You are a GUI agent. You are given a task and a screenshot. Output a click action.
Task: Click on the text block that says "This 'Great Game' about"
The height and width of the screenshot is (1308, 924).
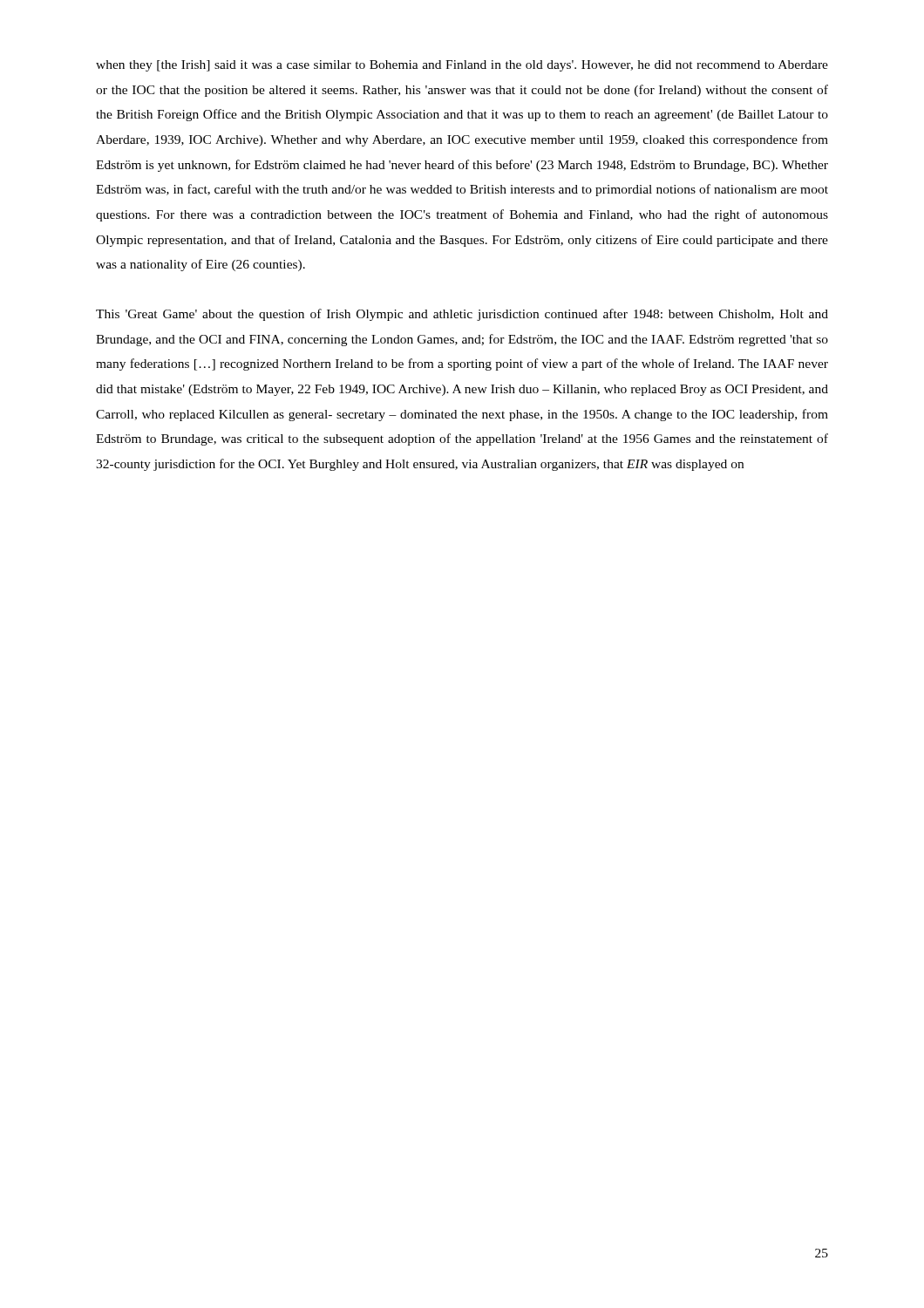pos(462,389)
